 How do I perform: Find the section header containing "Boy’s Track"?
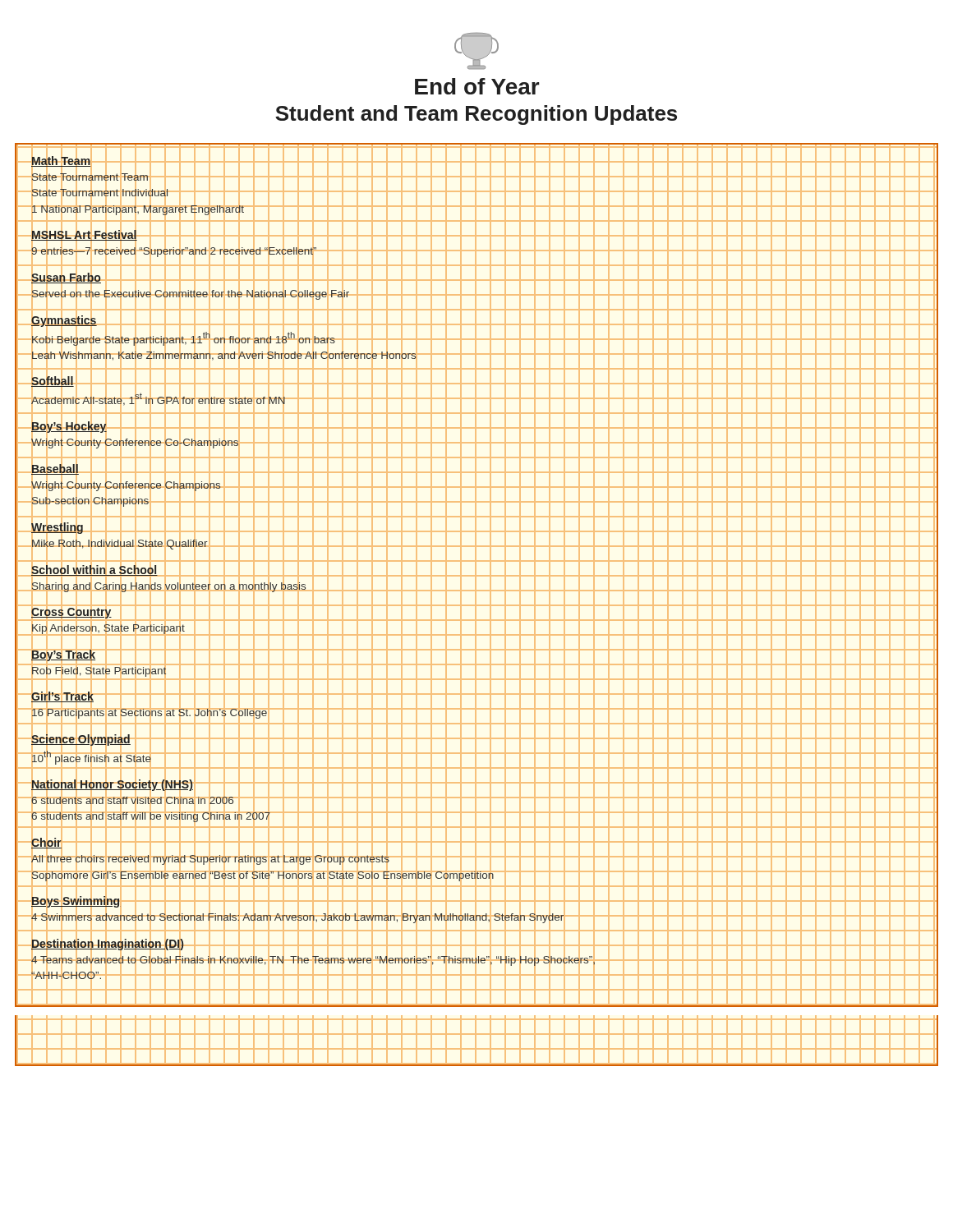tap(63, 654)
